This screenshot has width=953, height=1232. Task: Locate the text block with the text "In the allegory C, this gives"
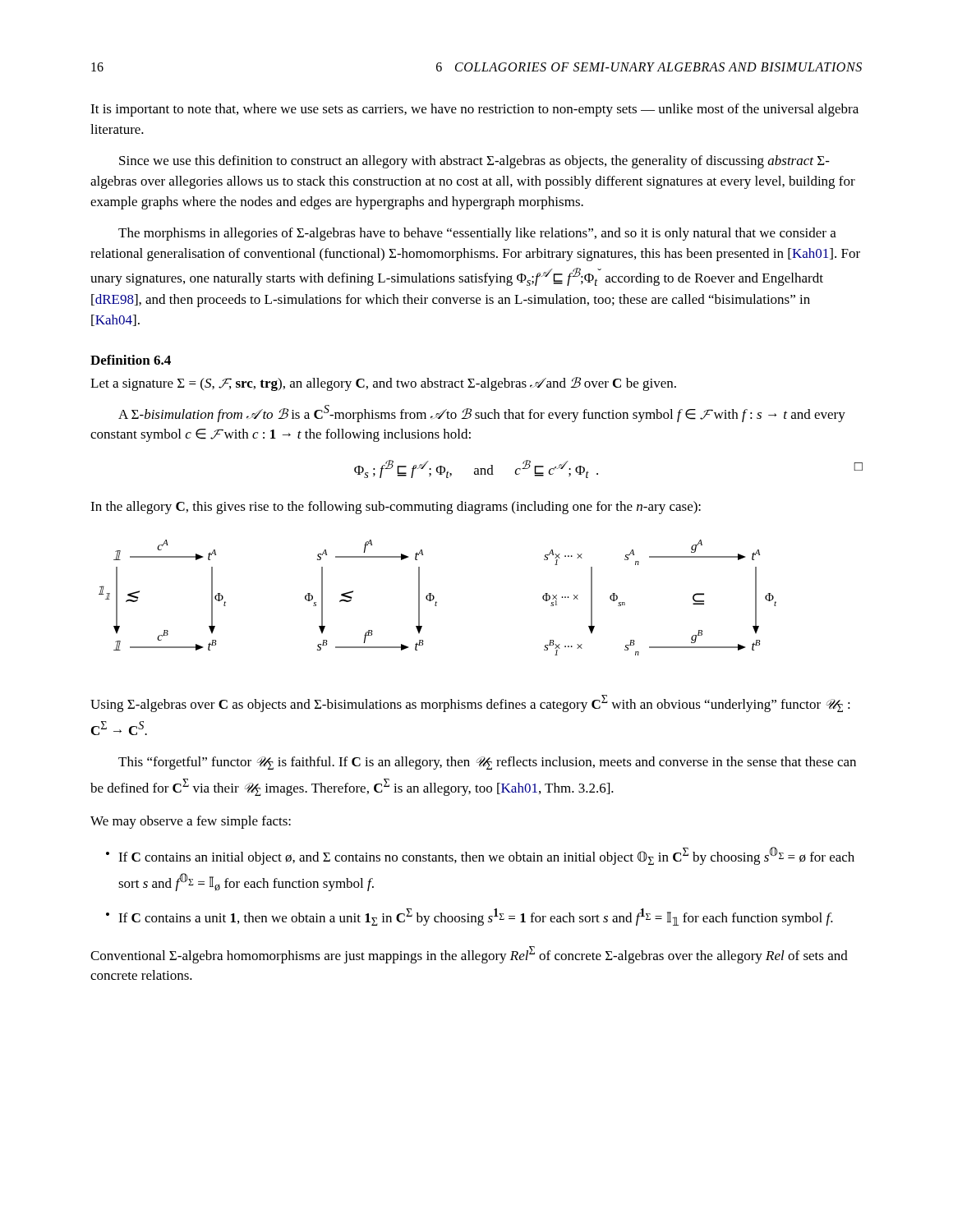(x=476, y=507)
